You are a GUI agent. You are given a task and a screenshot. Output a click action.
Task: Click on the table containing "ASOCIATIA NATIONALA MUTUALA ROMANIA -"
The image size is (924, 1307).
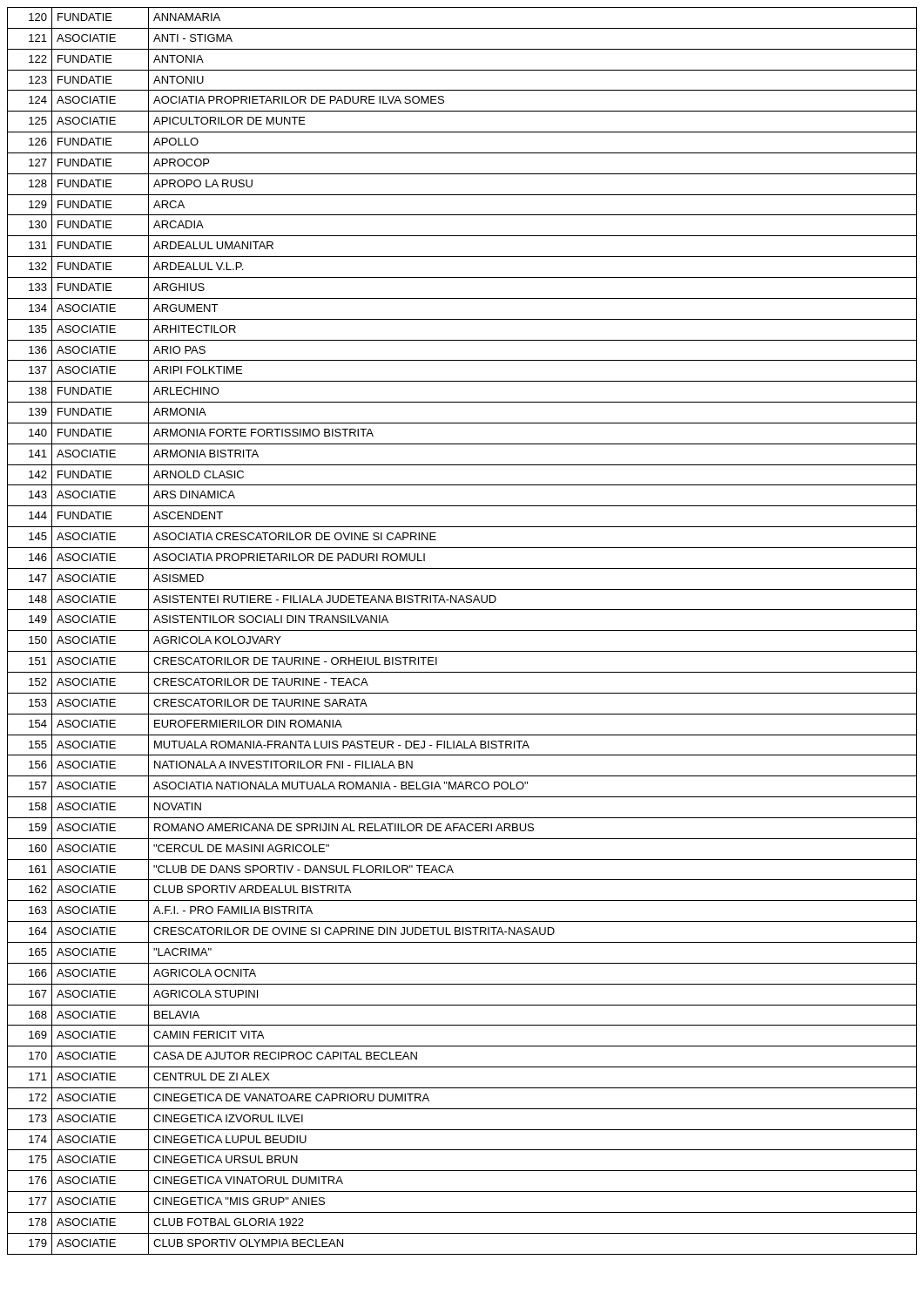click(462, 631)
